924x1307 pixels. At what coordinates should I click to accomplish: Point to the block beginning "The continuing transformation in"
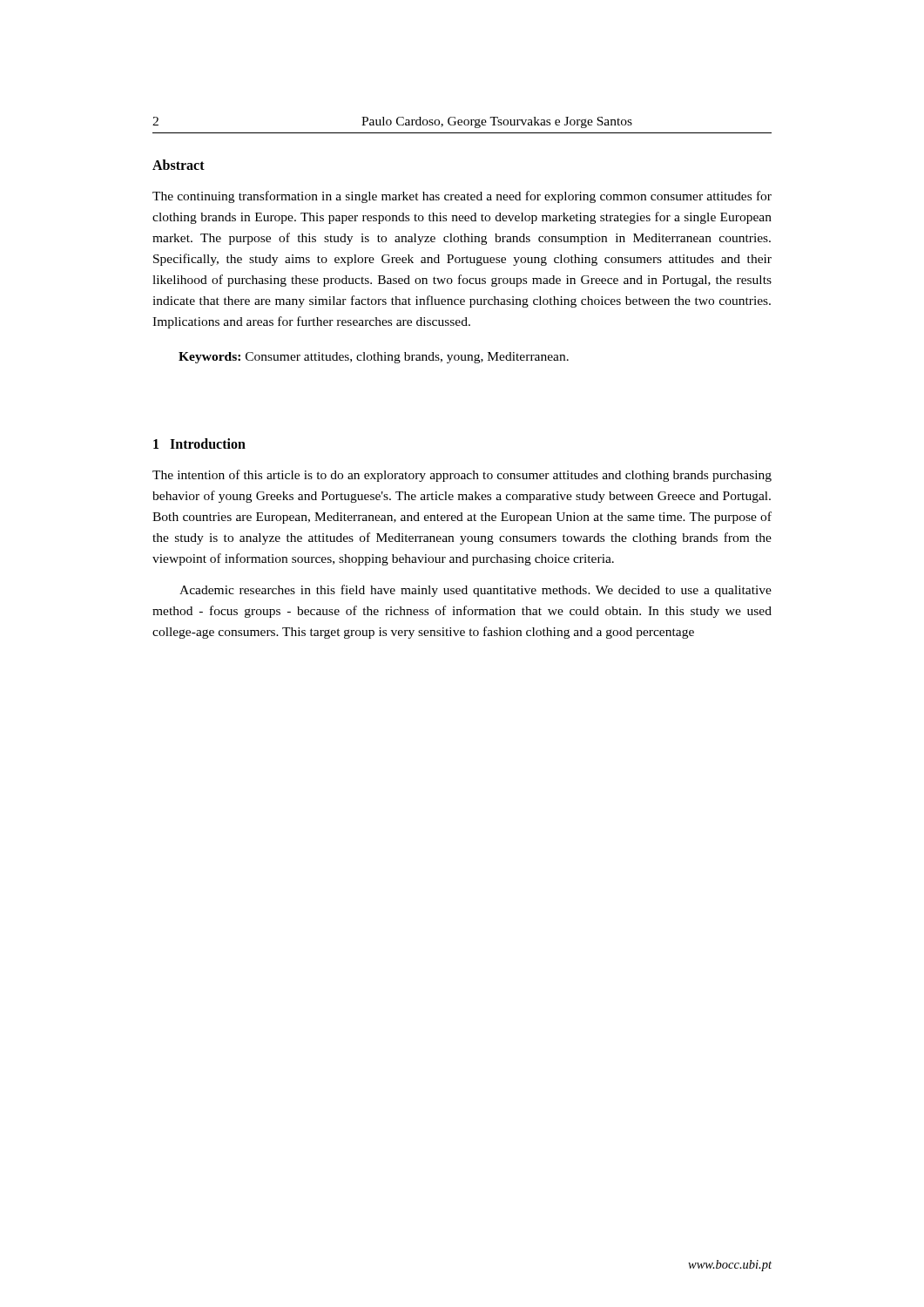[462, 258]
